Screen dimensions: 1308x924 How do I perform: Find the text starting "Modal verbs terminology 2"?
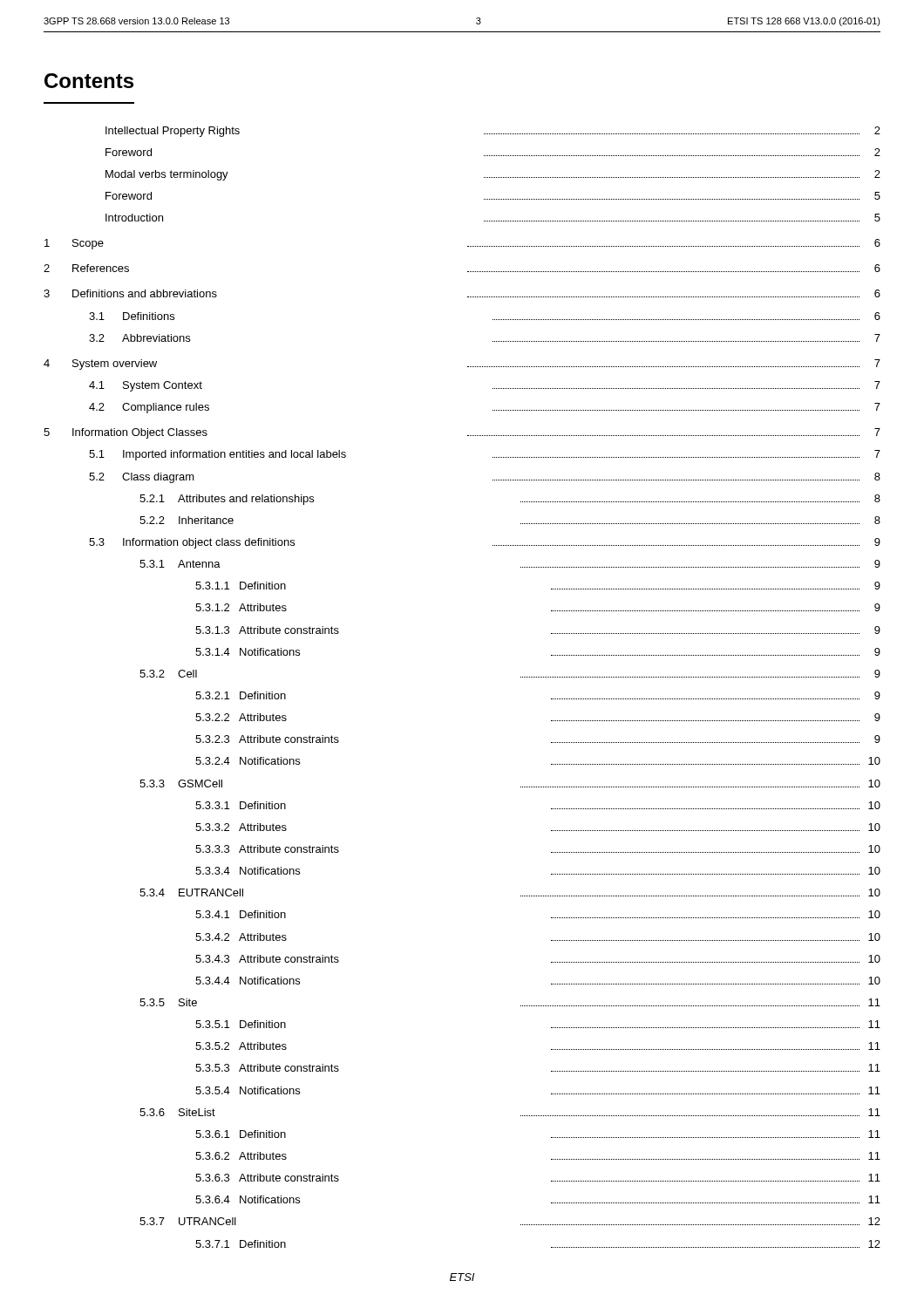(492, 174)
